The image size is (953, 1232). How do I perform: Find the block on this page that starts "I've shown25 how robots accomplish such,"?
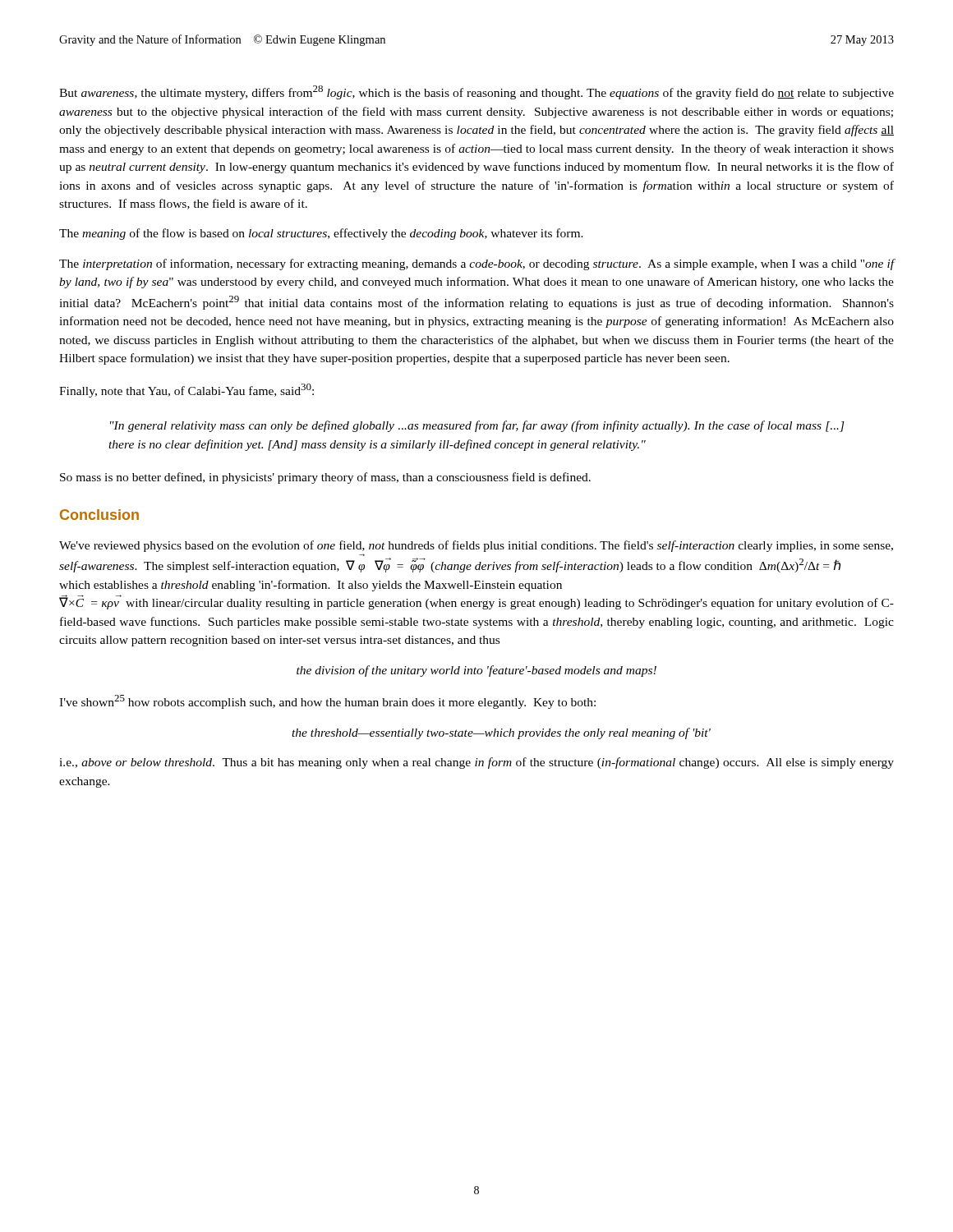(x=328, y=700)
